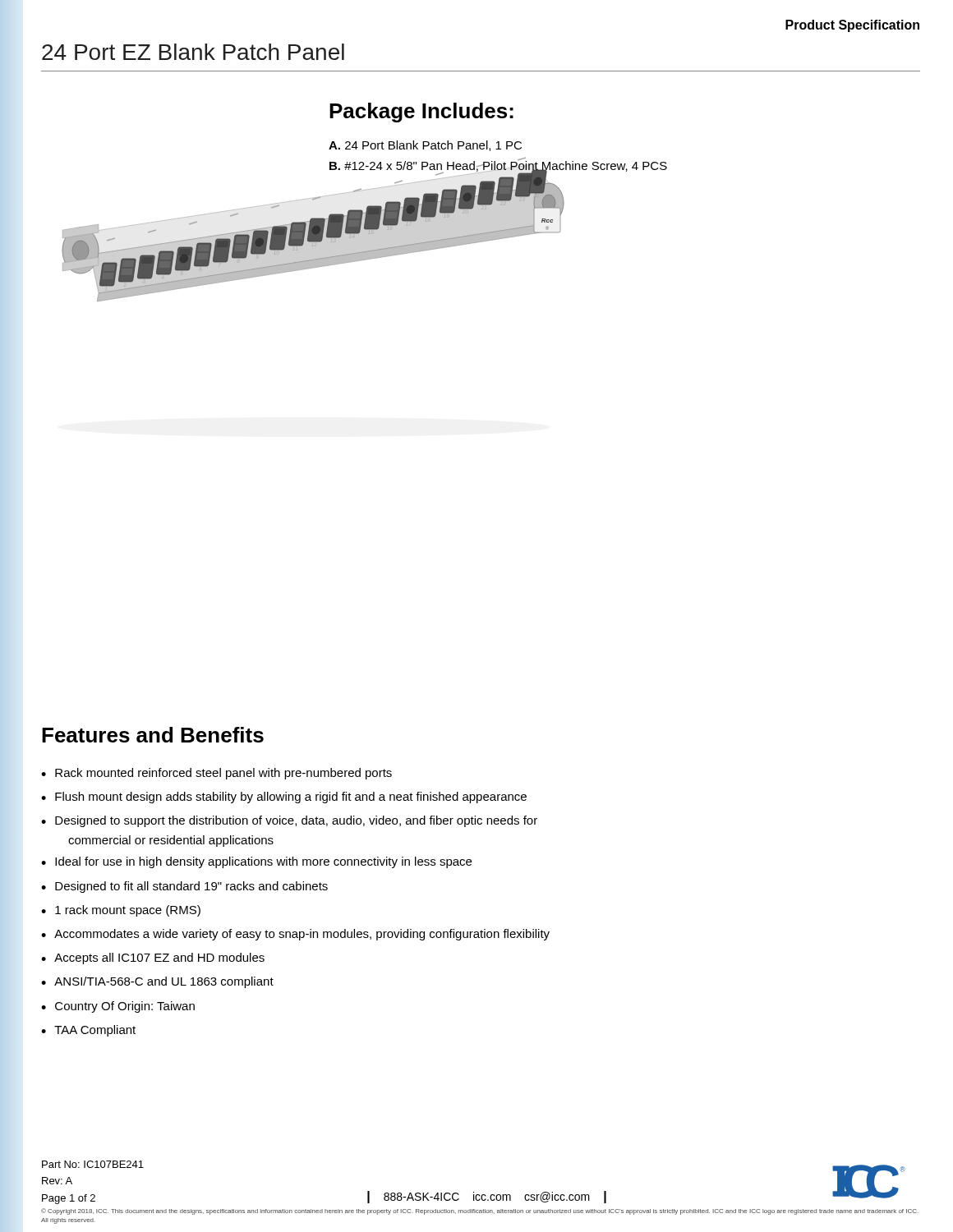953x1232 pixels.
Task: Find the illustration
Action: (304, 263)
